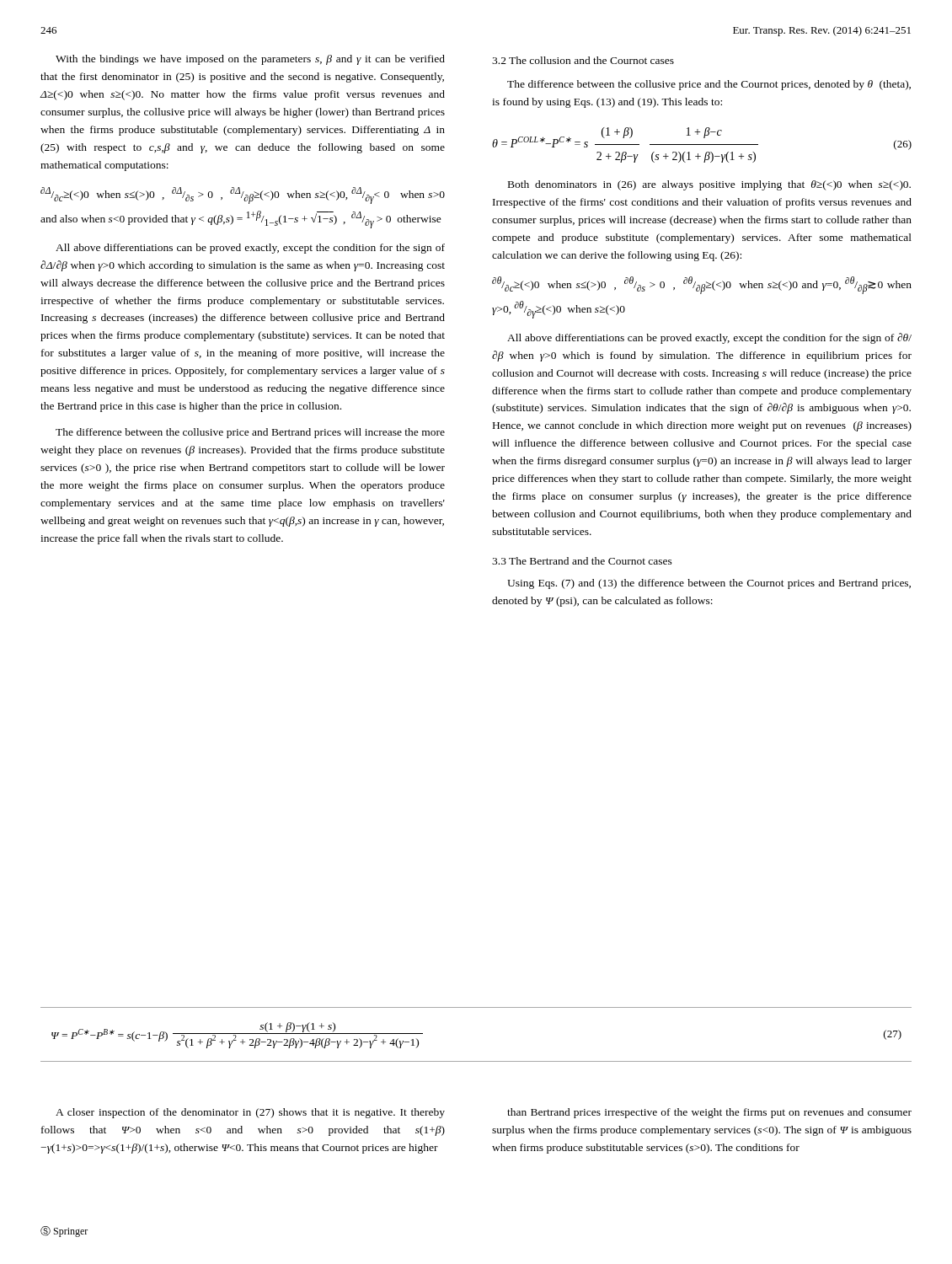The image size is (952, 1264).
Task: Find the region starting "∂θ/∂c≥( )0 , ∂θ/∂s > 0 ,"
Action: (702, 296)
